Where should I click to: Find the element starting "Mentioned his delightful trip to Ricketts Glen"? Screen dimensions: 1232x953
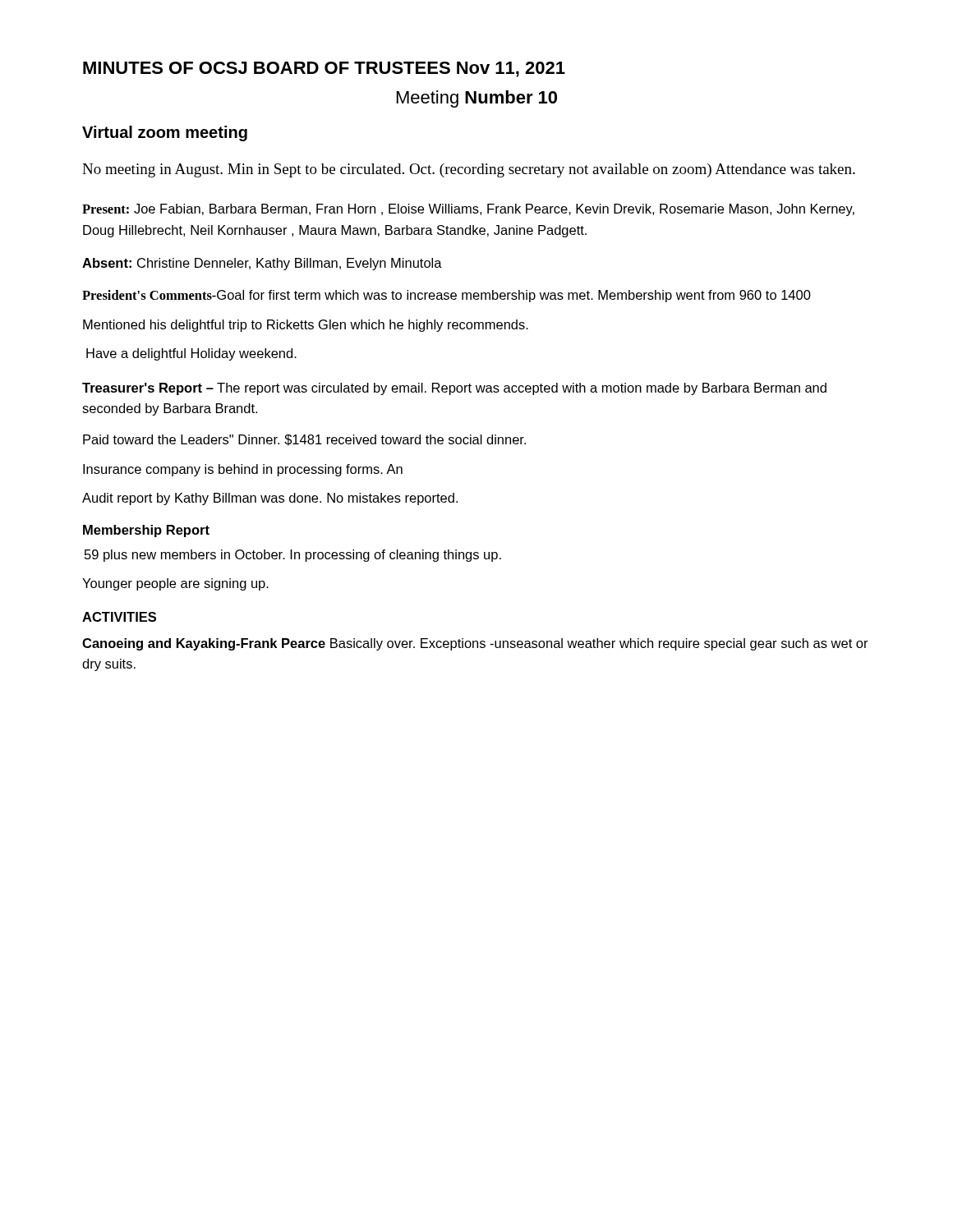coord(306,324)
